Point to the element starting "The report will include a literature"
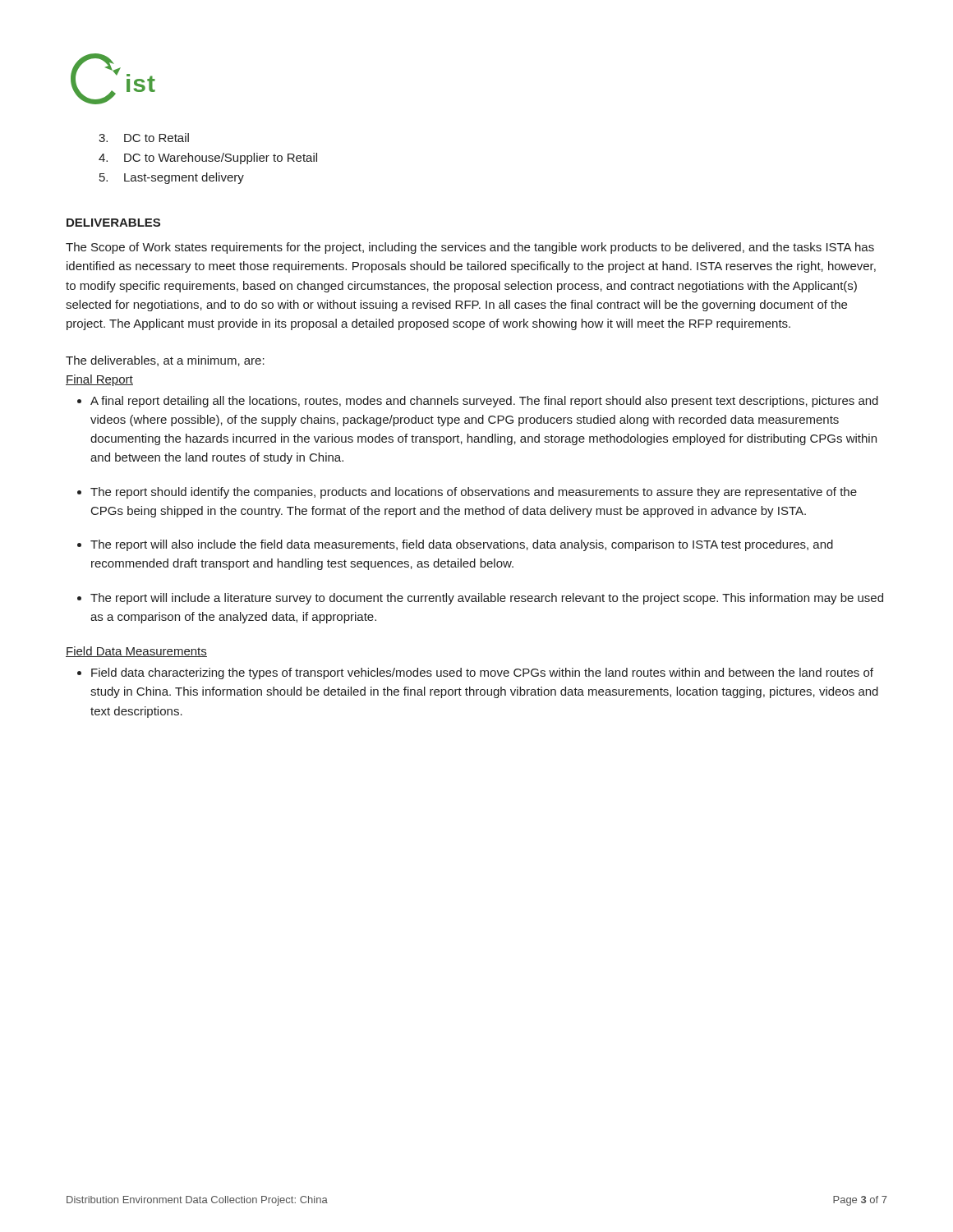 coord(487,607)
